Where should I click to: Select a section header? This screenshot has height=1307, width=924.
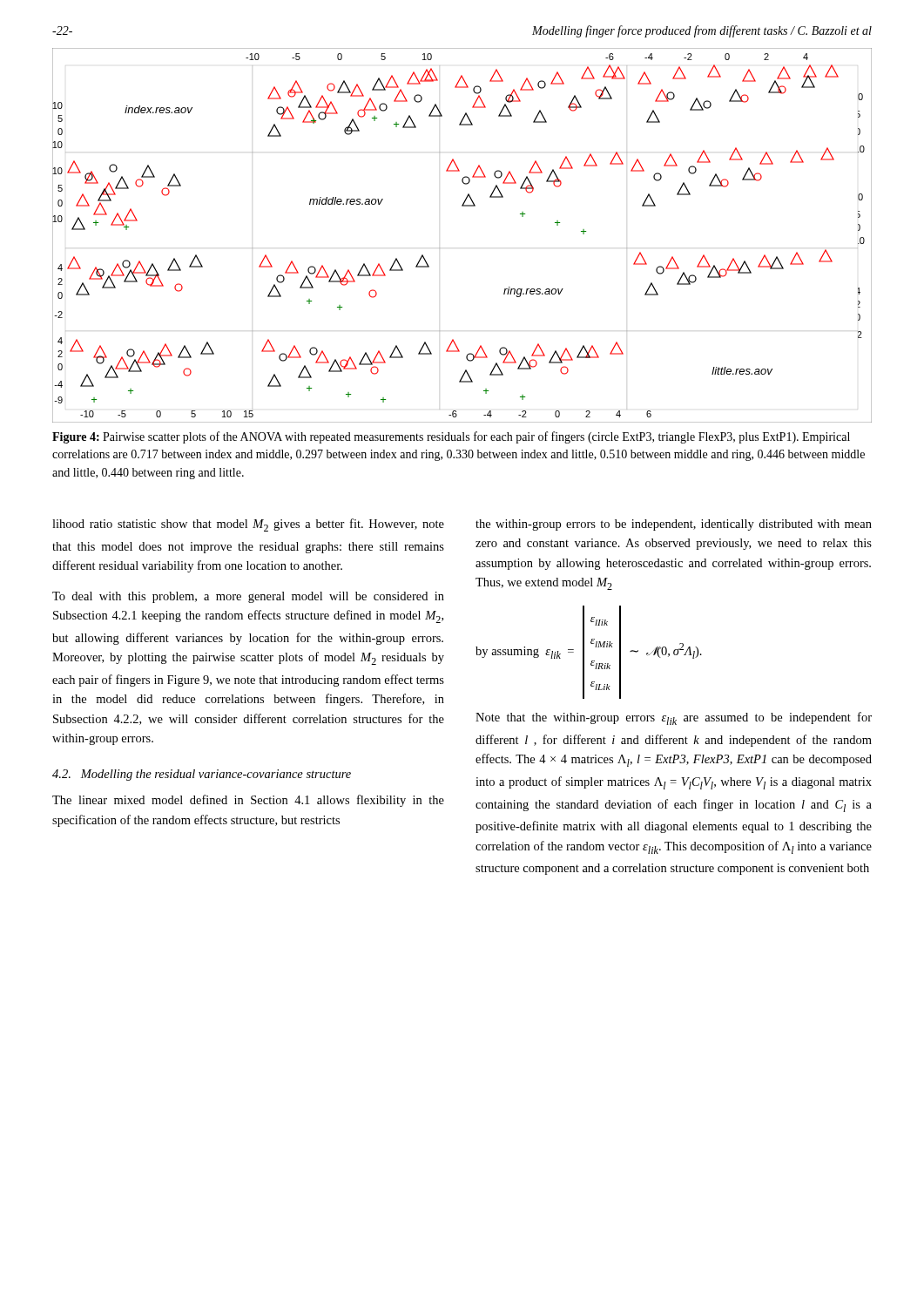(x=202, y=773)
